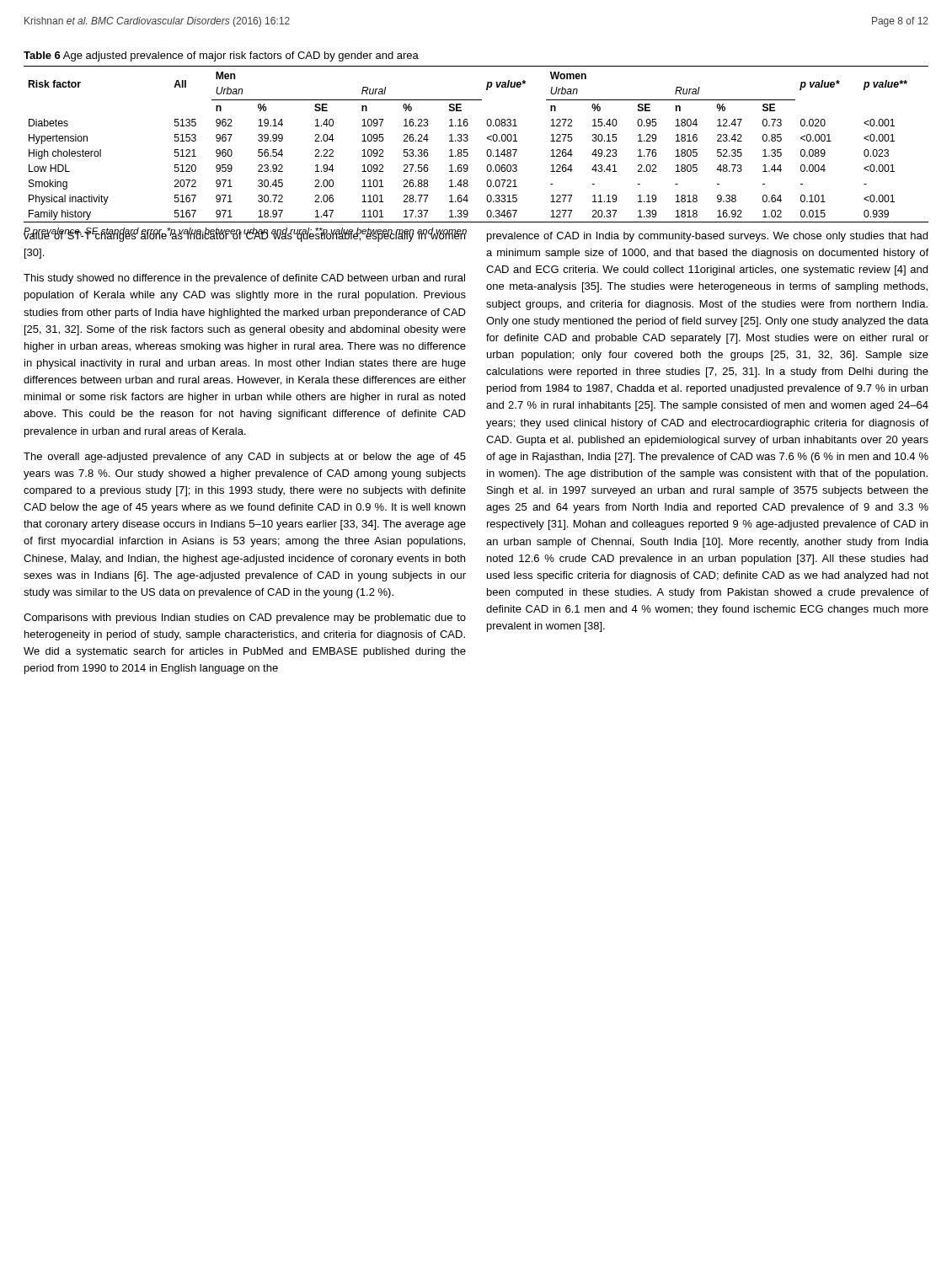Select the block starting "prevalence of CAD"
The height and width of the screenshot is (1264, 952).
coord(707,431)
